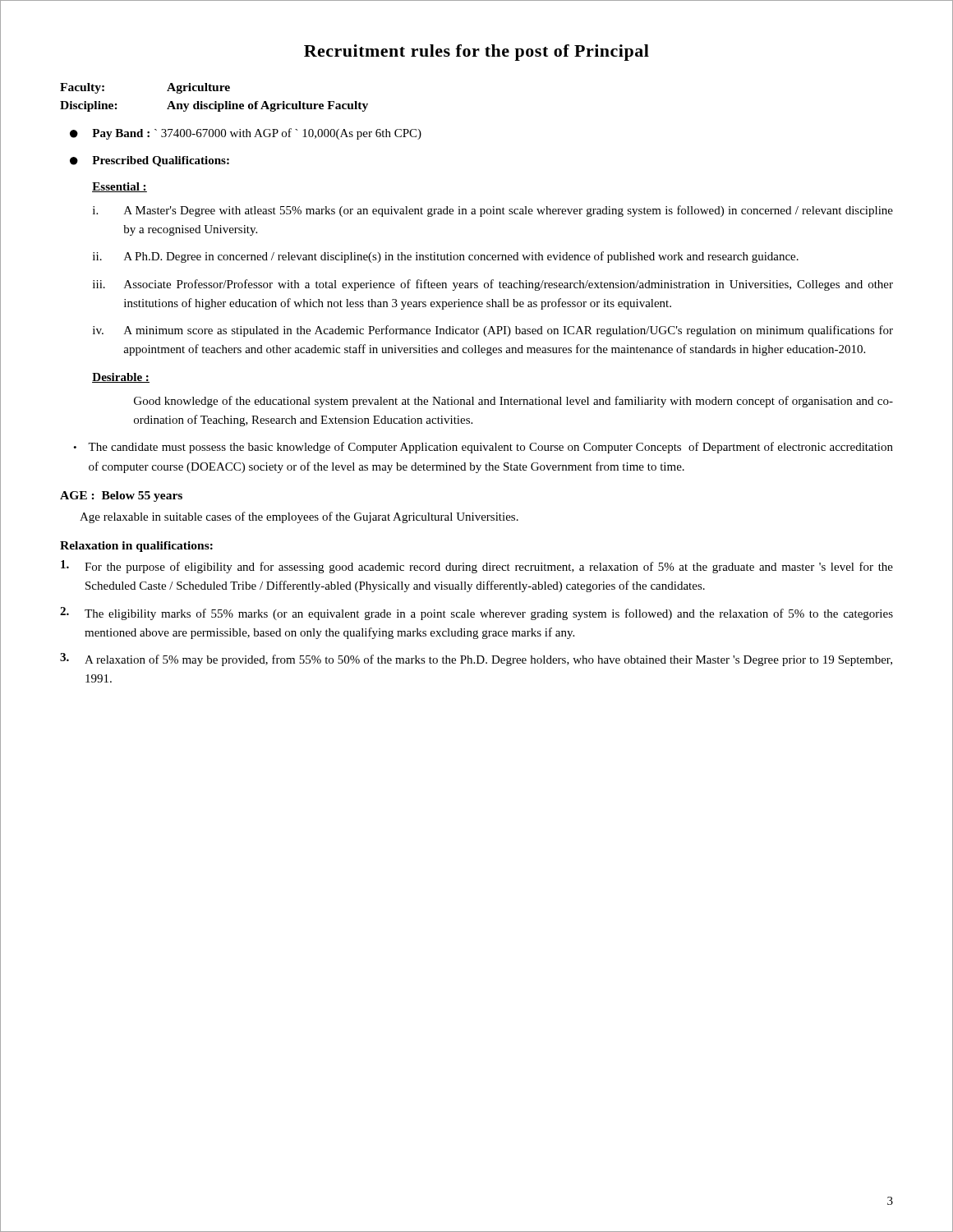The image size is (953, 1232).
Task: Locate the text starting "● Pay Band :"
Action: click(246, 134)
